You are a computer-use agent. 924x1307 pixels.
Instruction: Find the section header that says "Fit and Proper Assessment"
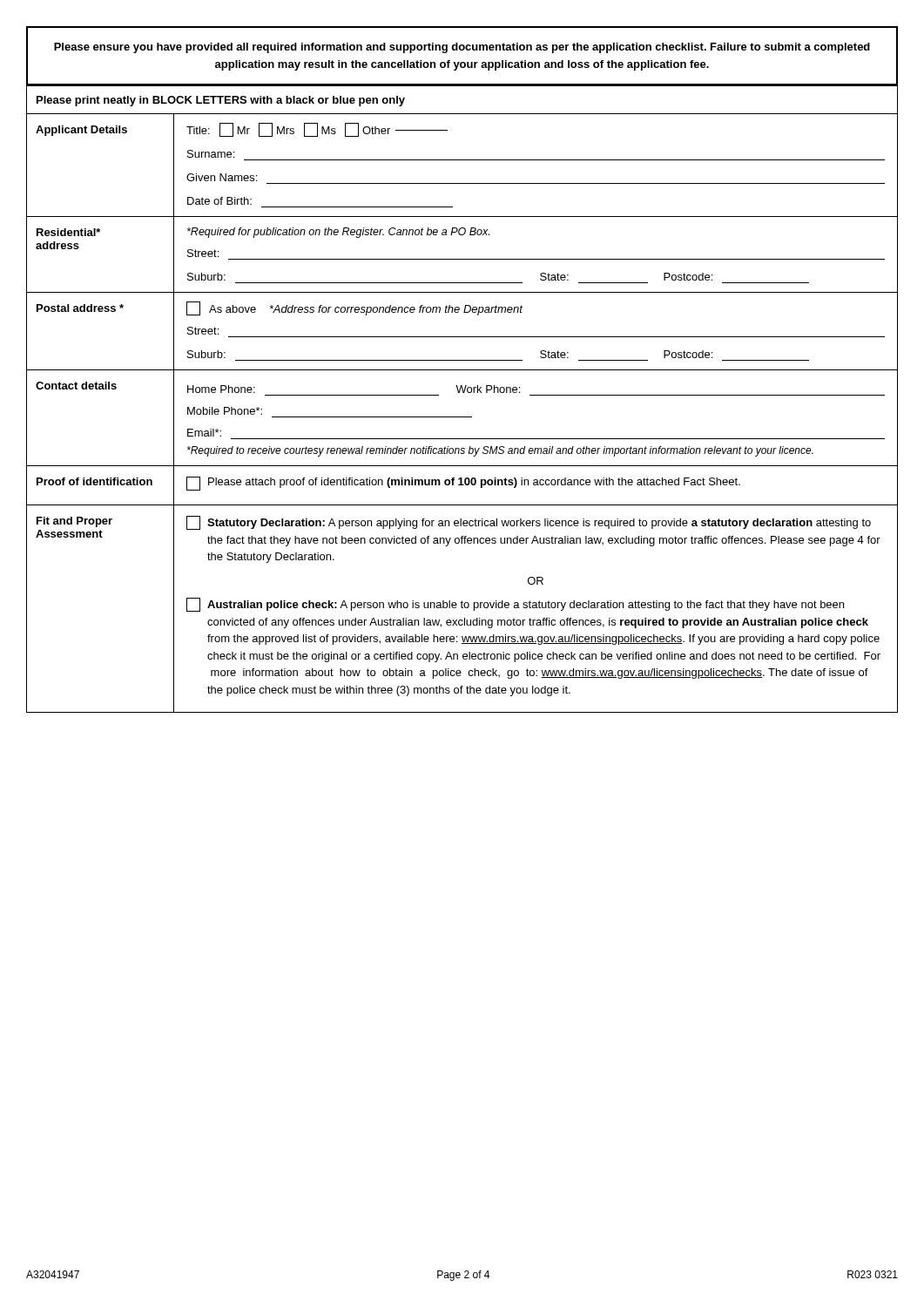tap(74, 527)
